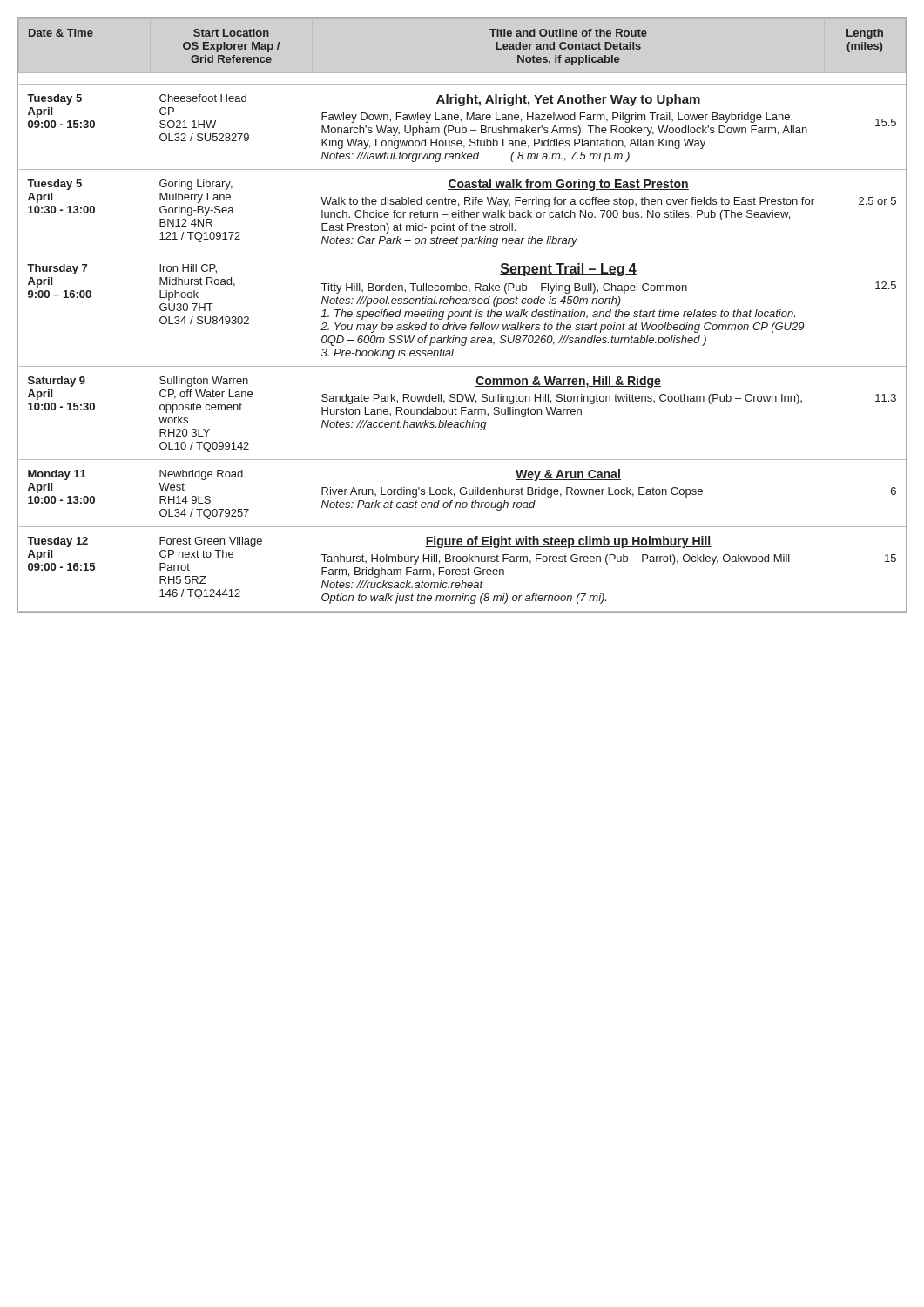Locate the section header containing "Serpent Trail – Leg"
The height and width of the screenshot is (1307, 924).
coord(568,269)
